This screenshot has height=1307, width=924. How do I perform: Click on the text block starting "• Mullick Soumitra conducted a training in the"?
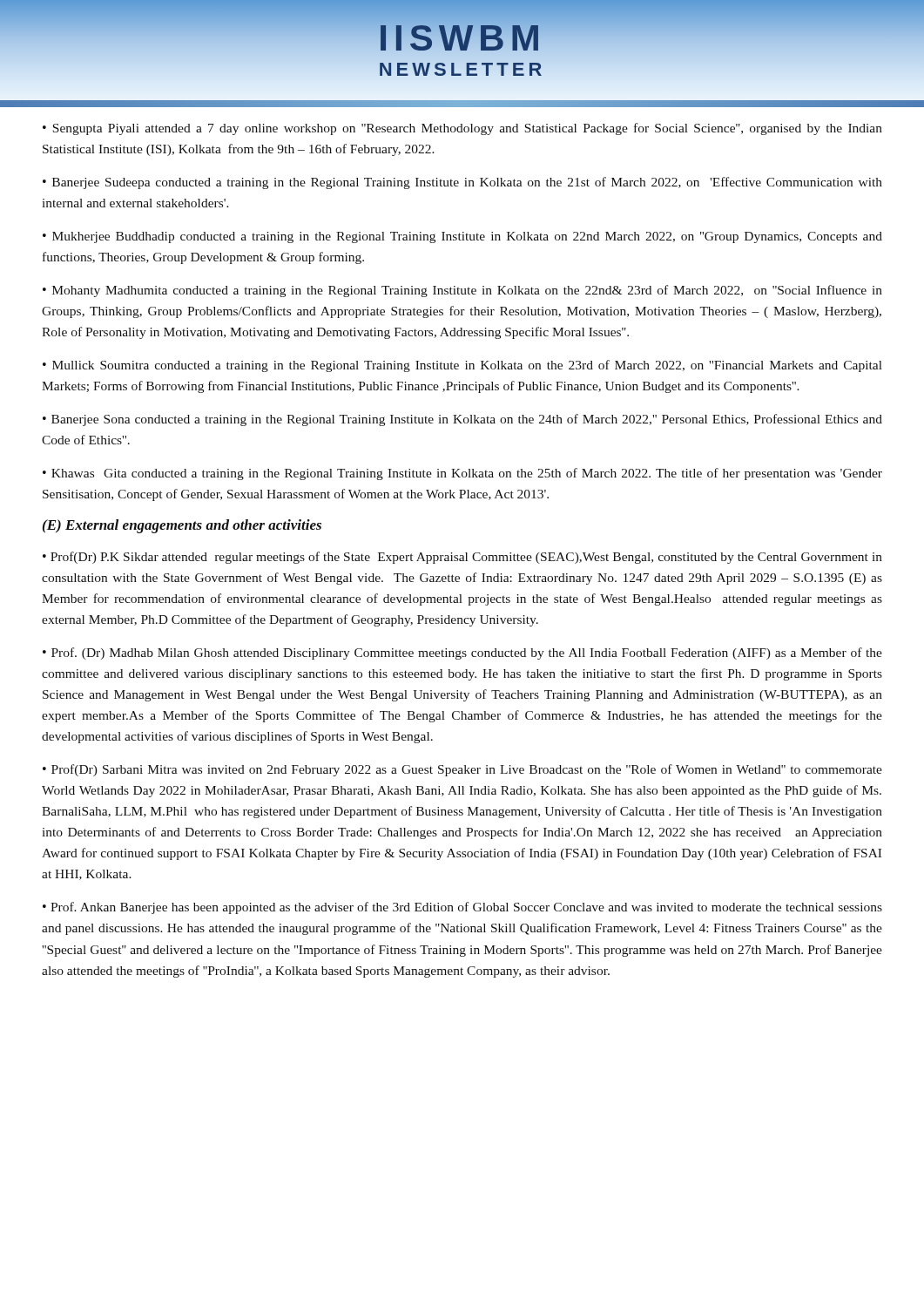coord(462,375)
